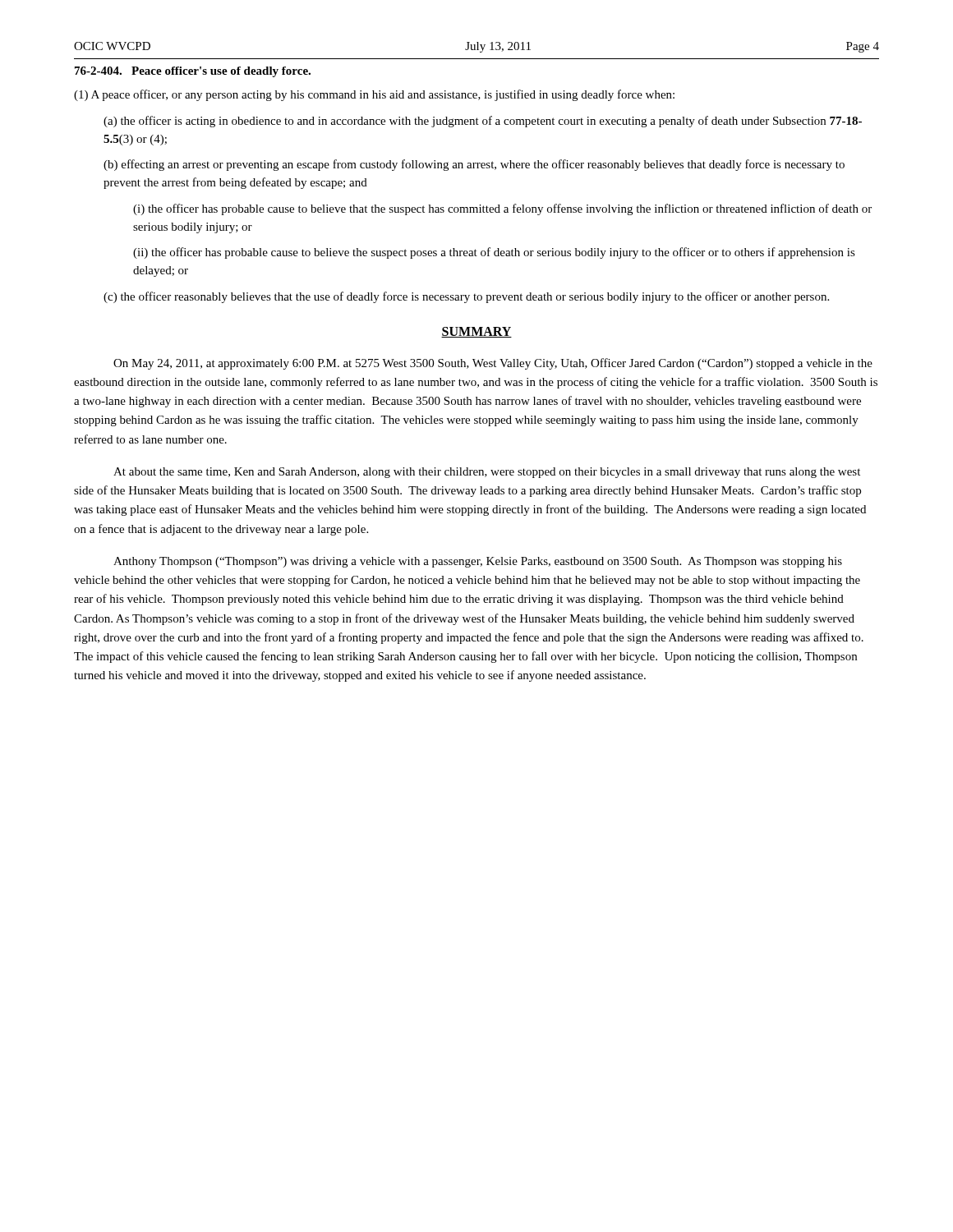Select the list item containing "(i) the officer has probable cause to"
This screenshot has width=953, height=1232.
click(502, 217)
